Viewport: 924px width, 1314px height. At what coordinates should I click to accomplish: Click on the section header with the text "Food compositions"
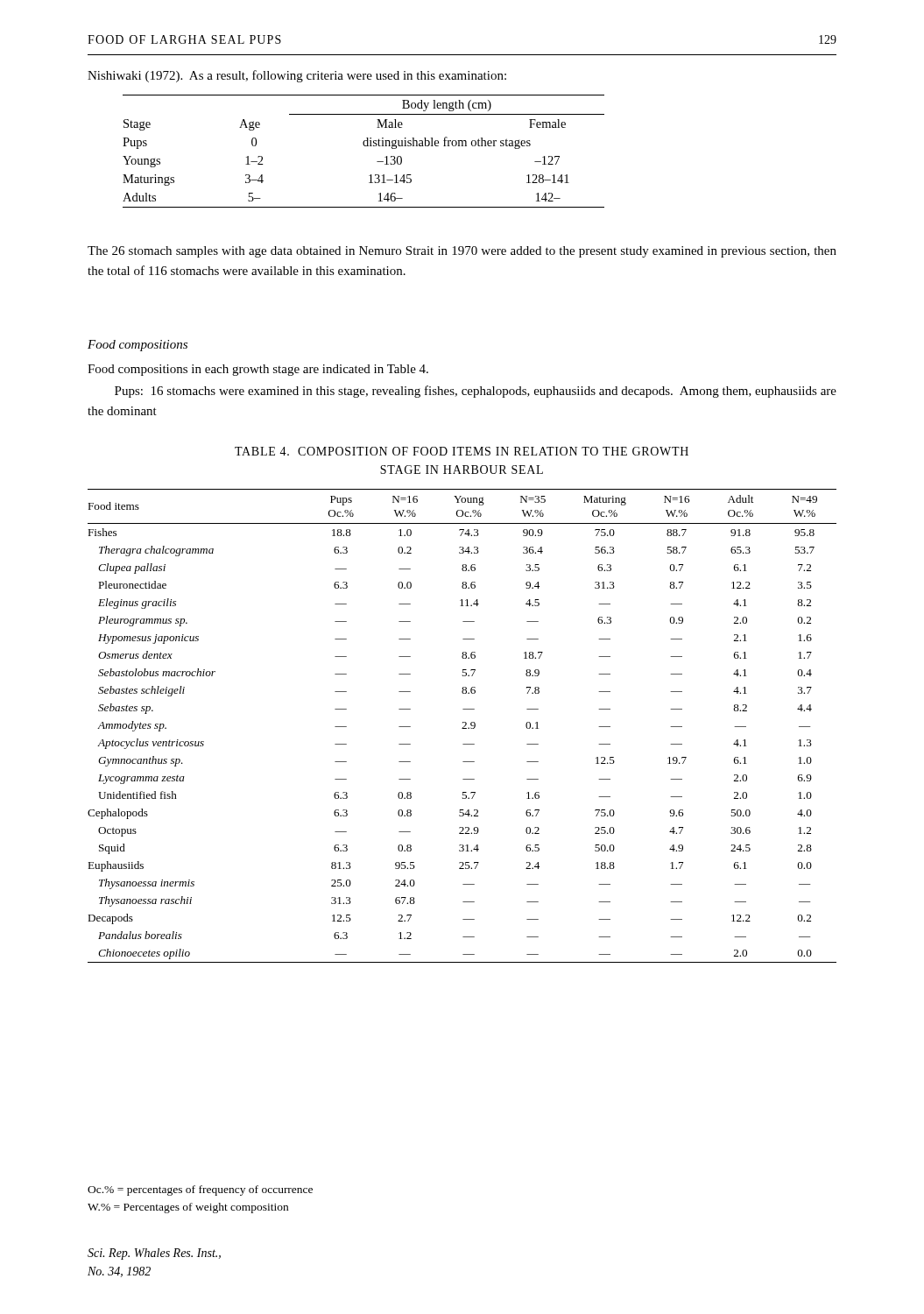(x=138, y=344)
